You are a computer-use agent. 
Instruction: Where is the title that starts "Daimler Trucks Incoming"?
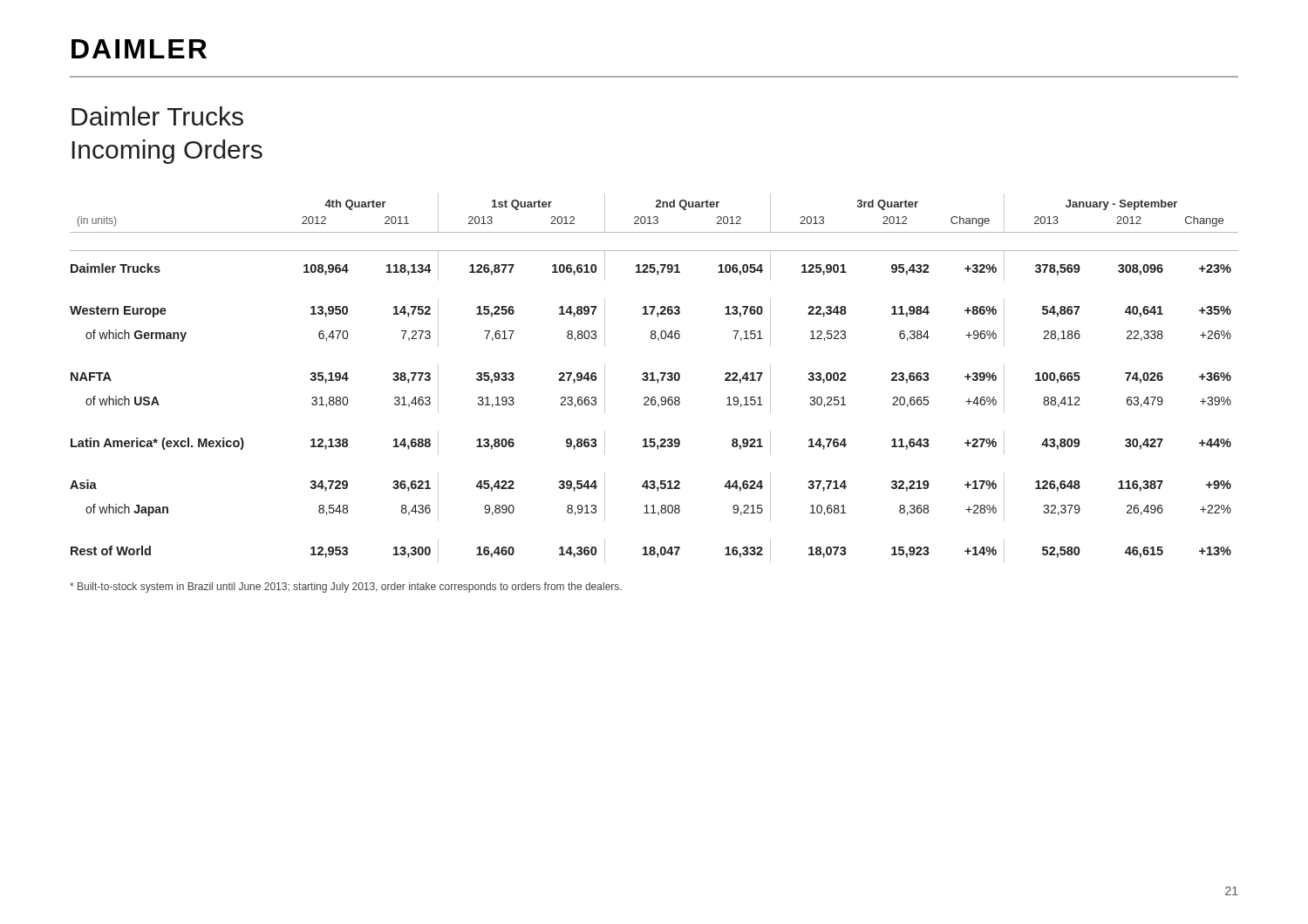[157, 116]
